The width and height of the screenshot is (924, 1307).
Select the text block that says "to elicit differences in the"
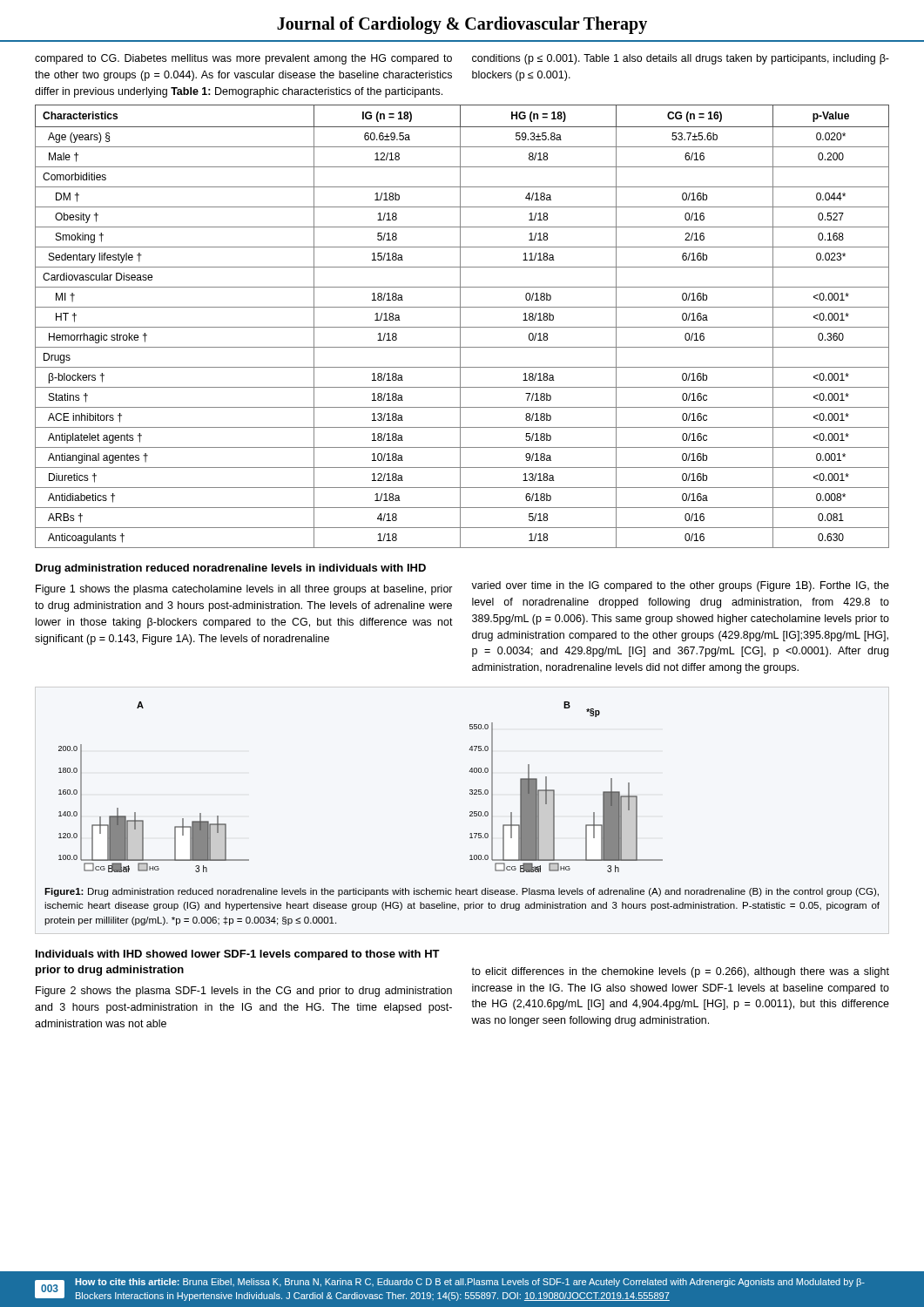680,996
